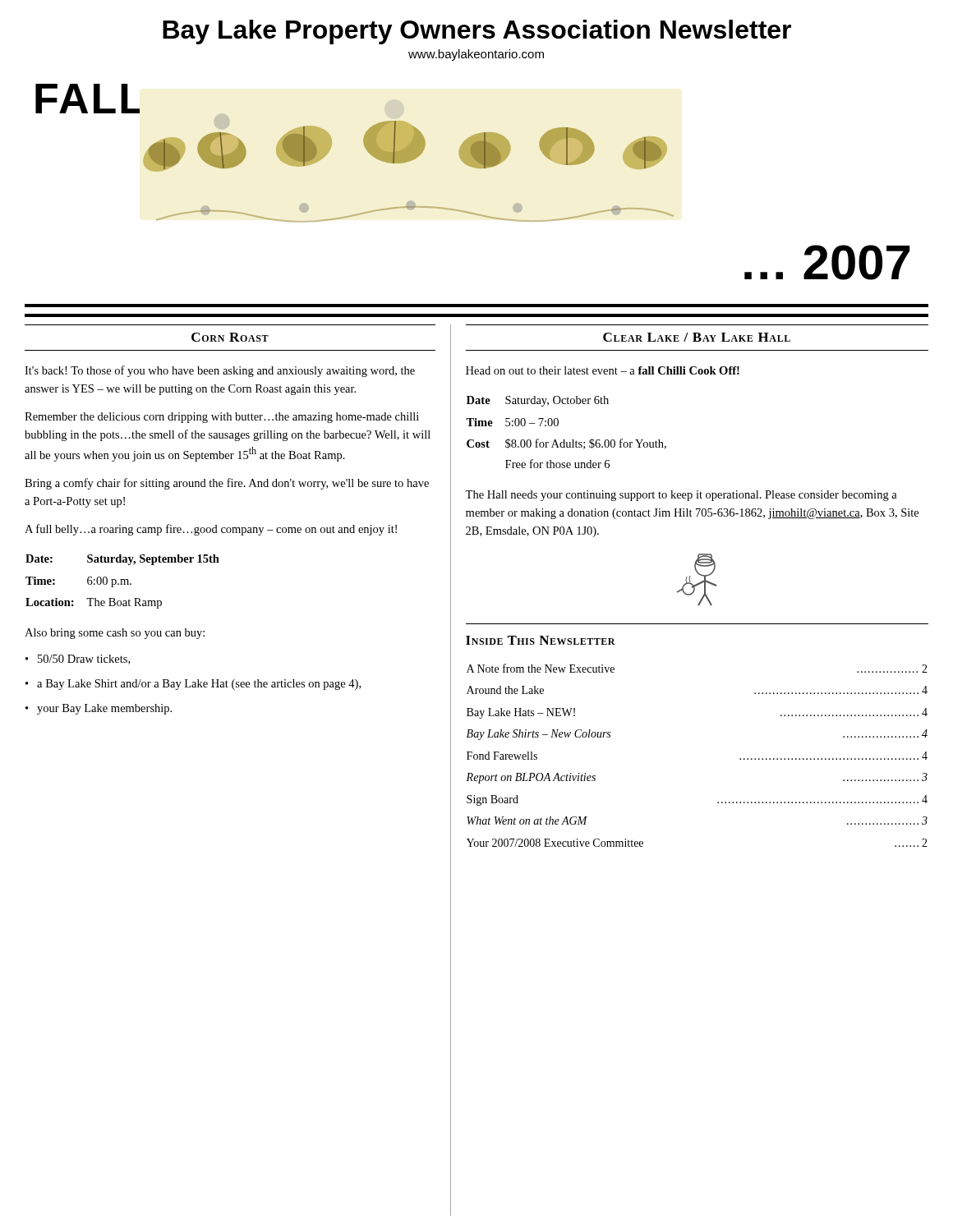Select the element starting "It's back! To"
Screen dimensions: 1232x953
[220, 379]
